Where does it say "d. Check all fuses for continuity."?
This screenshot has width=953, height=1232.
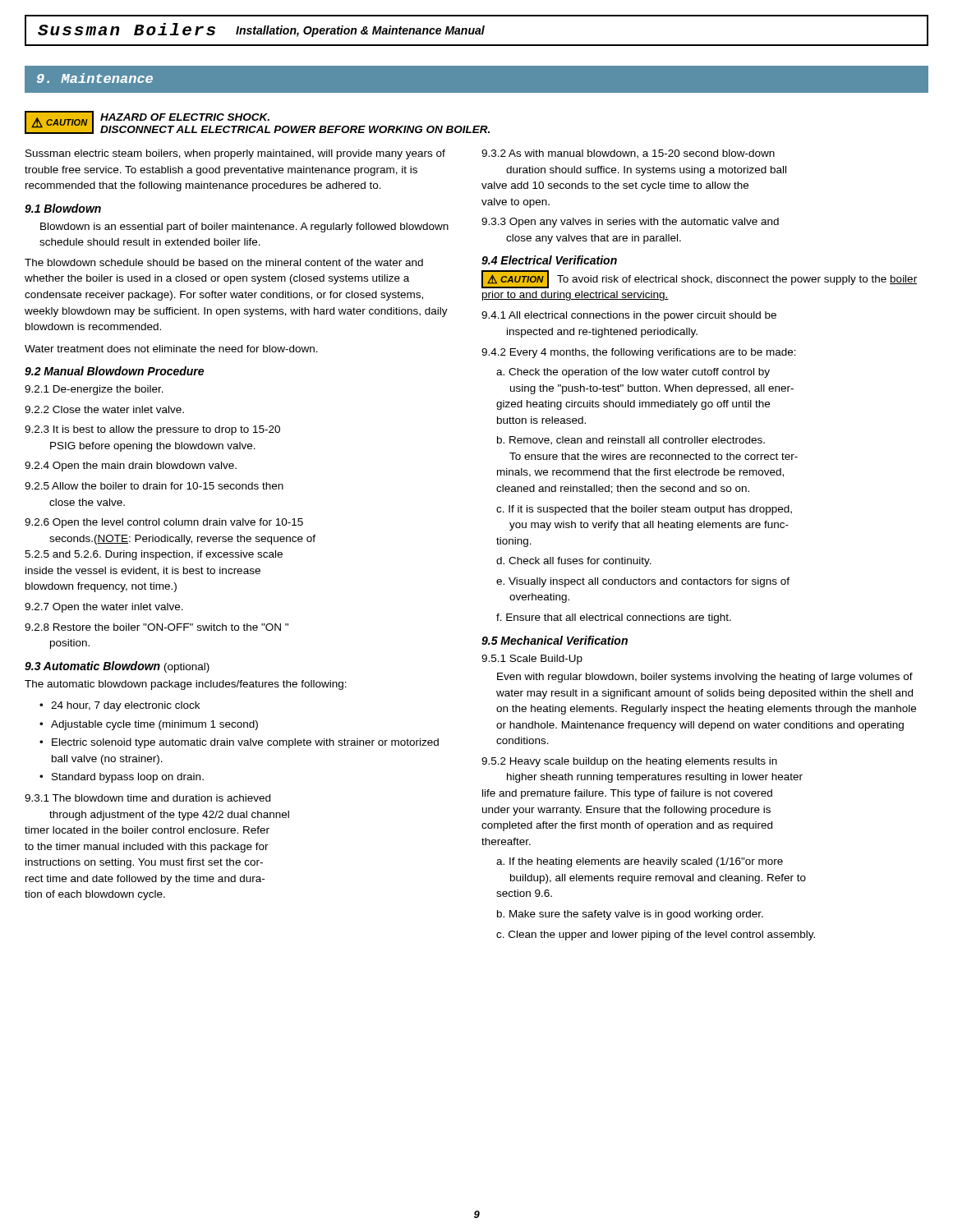click(574, 561)
